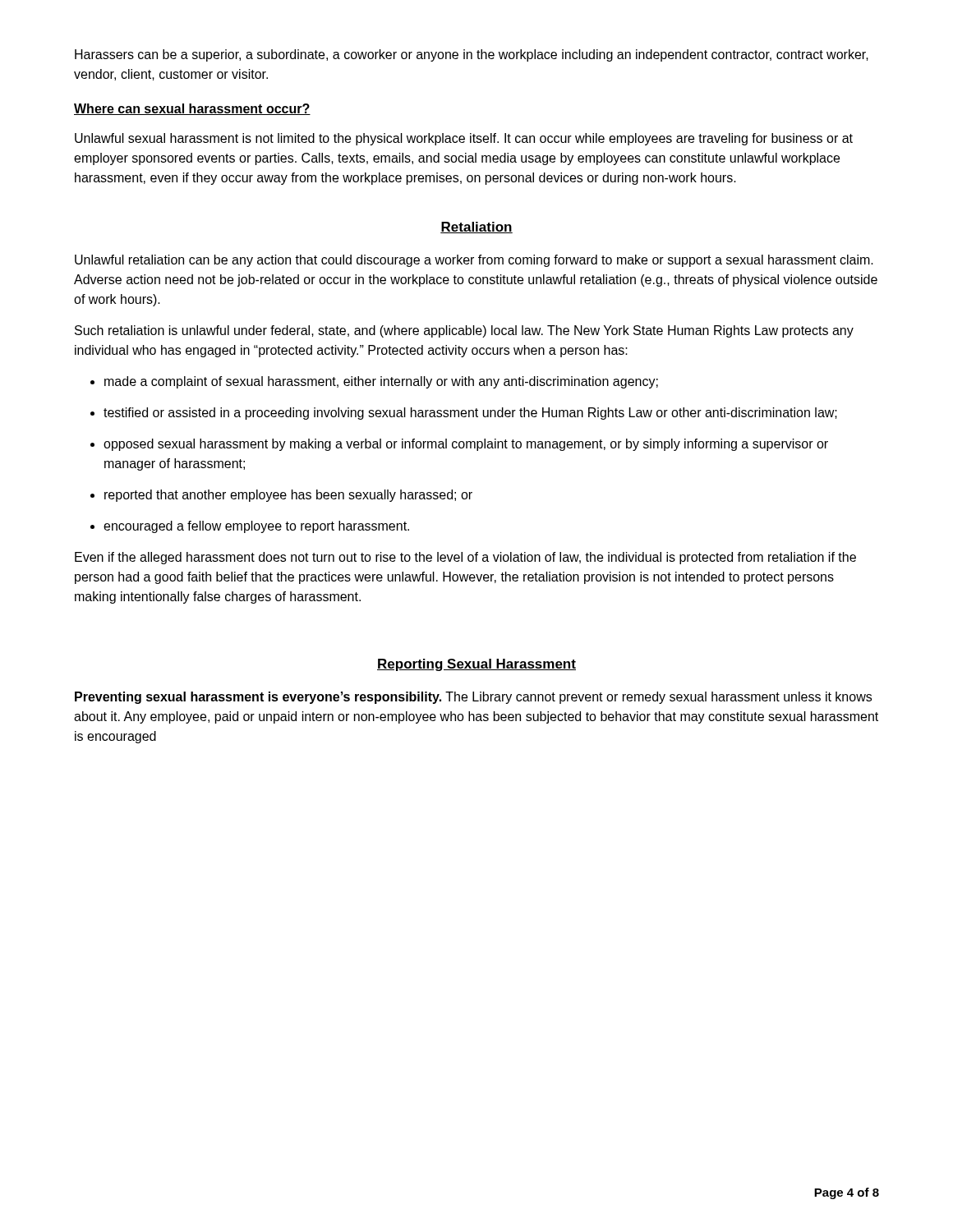Viewport: 953px width, 1232px height.
Task: Locate the text starting "Reporting Sexual Harassment"
Action: 476,664
